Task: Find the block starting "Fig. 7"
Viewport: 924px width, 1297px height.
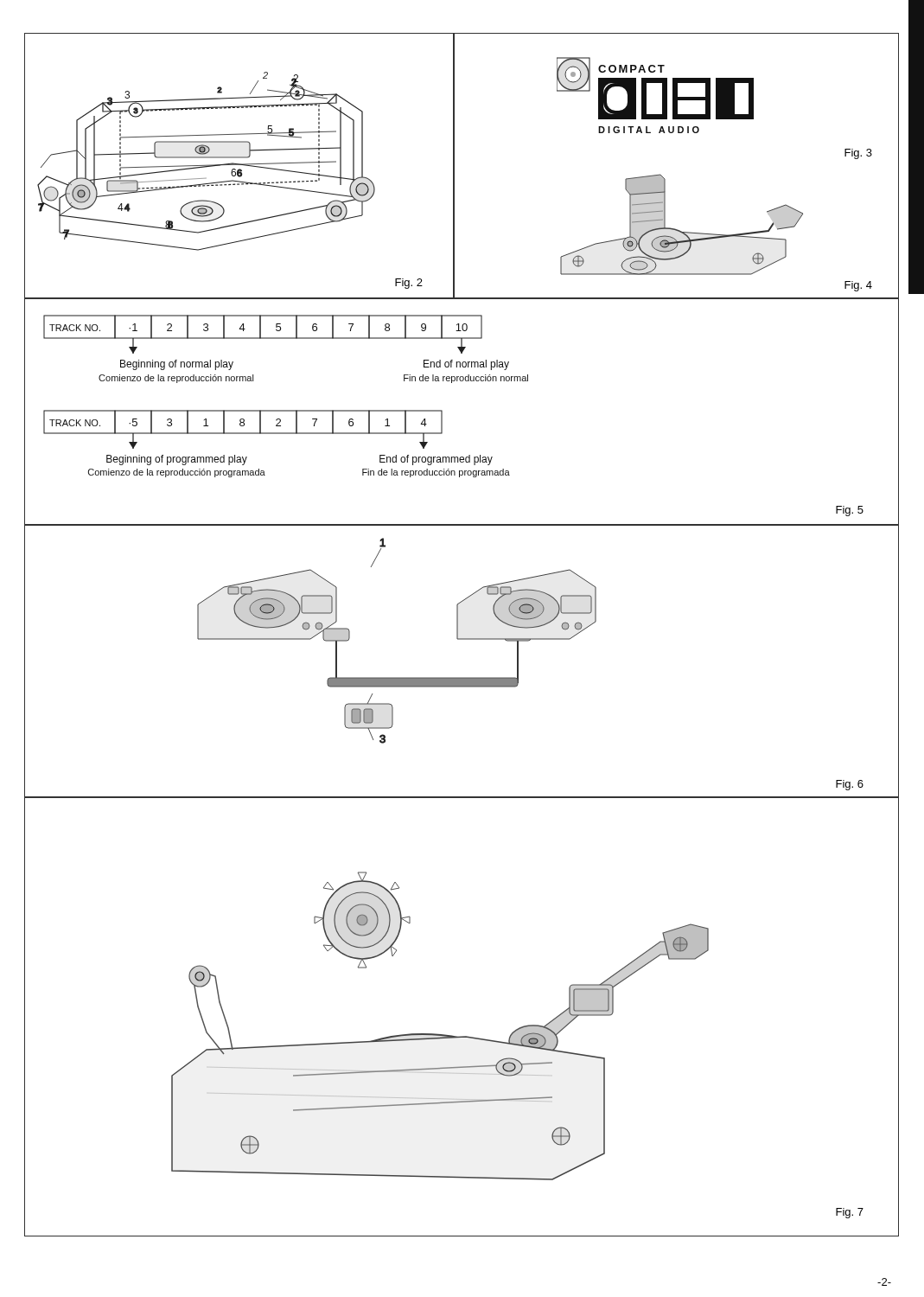Action: (849, 1212)
